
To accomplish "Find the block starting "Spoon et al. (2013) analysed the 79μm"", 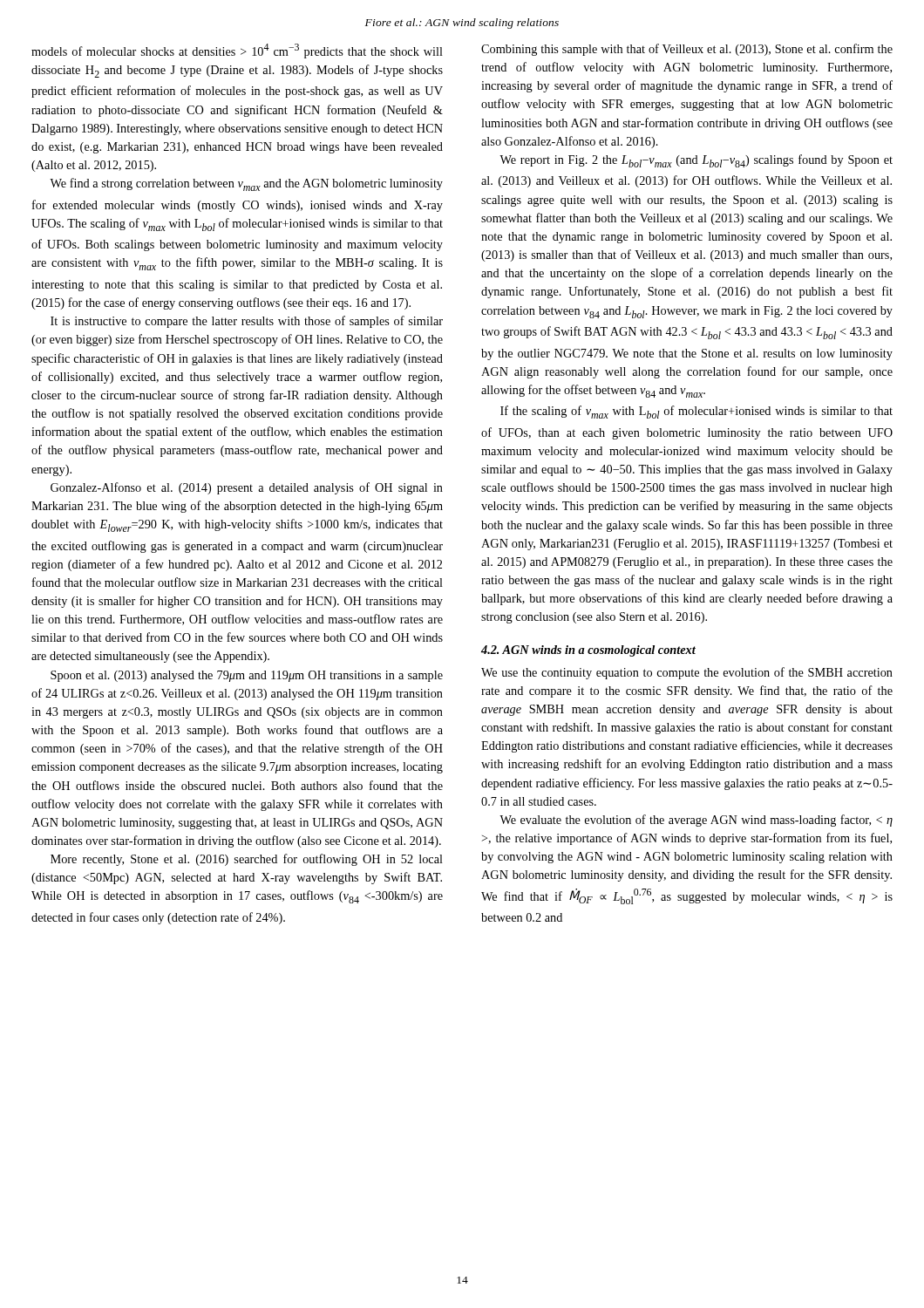I will [237, 758].
